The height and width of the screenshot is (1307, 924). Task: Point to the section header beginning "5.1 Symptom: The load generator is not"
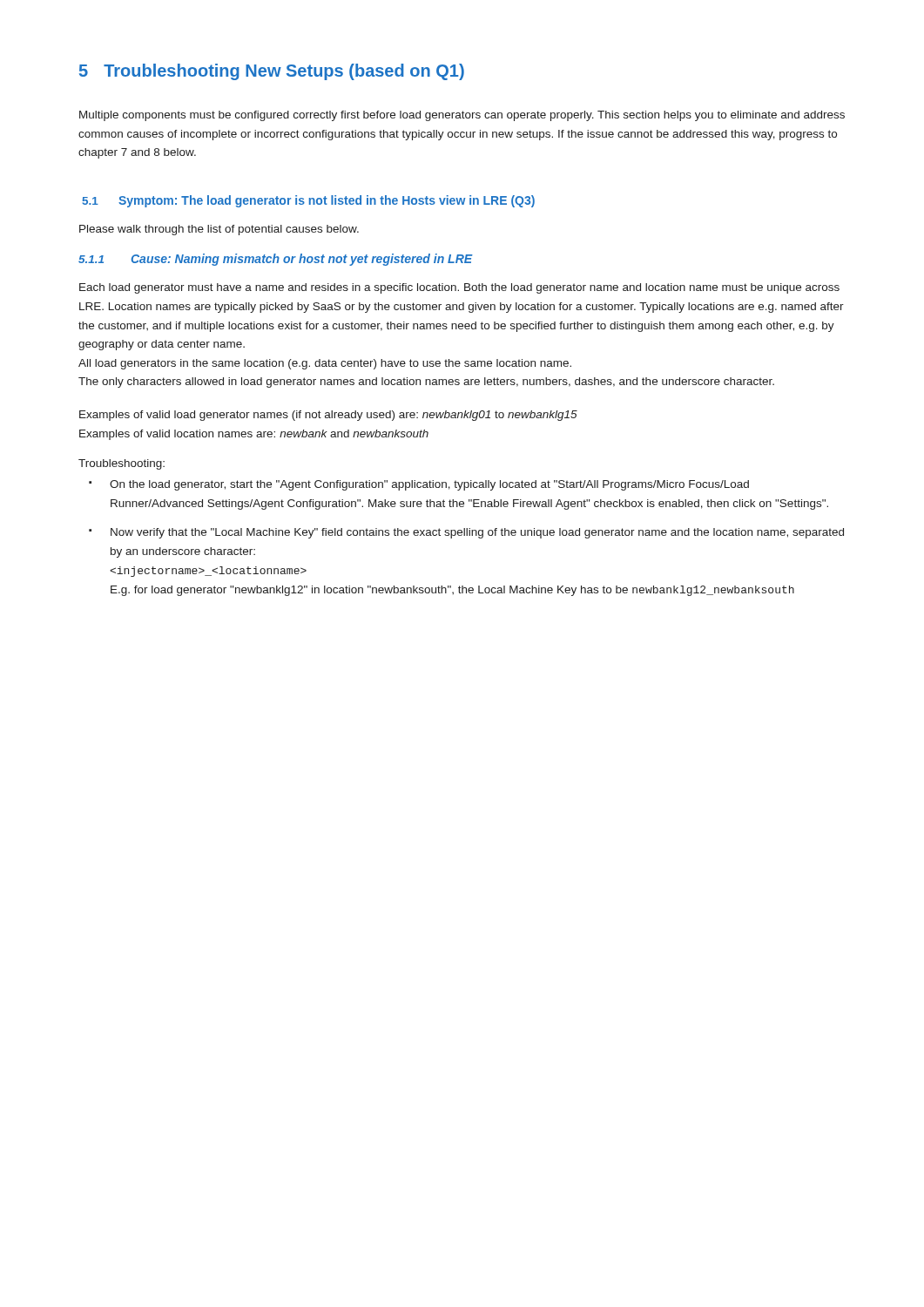click(x=308, y=200)
